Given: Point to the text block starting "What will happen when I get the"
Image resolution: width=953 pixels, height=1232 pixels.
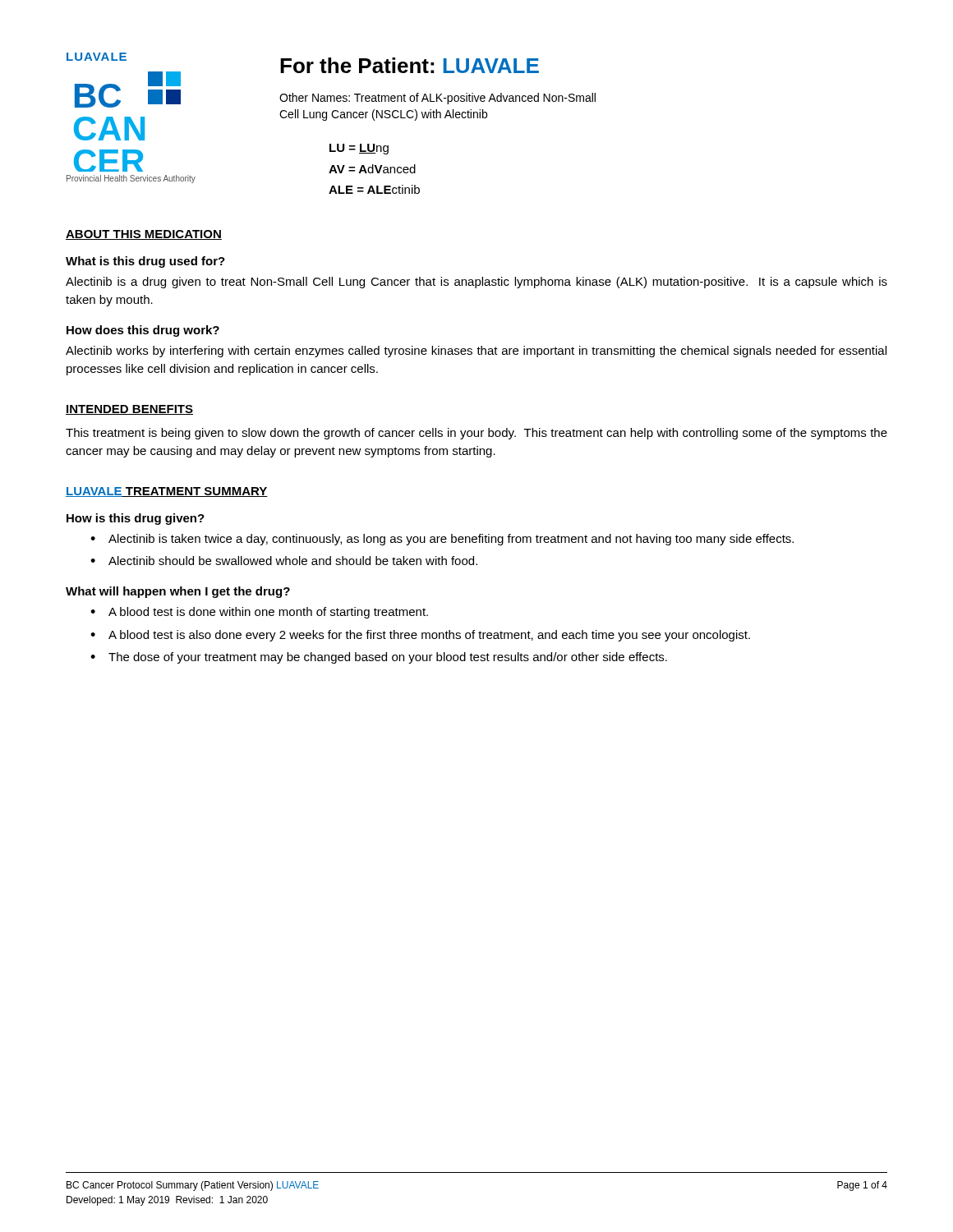Looking at the screenshot, I should point(178,591).
